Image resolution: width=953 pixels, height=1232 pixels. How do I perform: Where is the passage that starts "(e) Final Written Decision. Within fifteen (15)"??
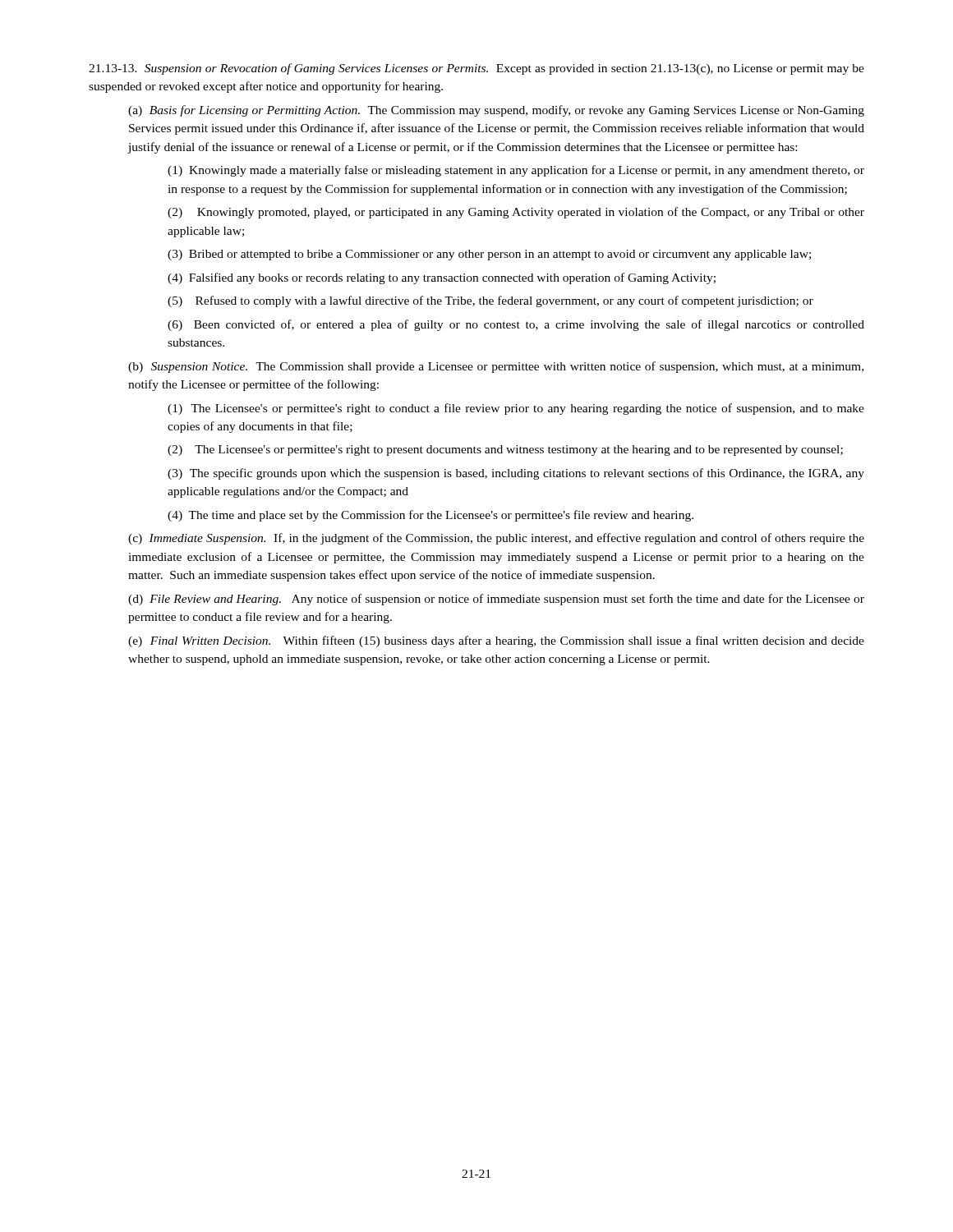coord(496,650)
